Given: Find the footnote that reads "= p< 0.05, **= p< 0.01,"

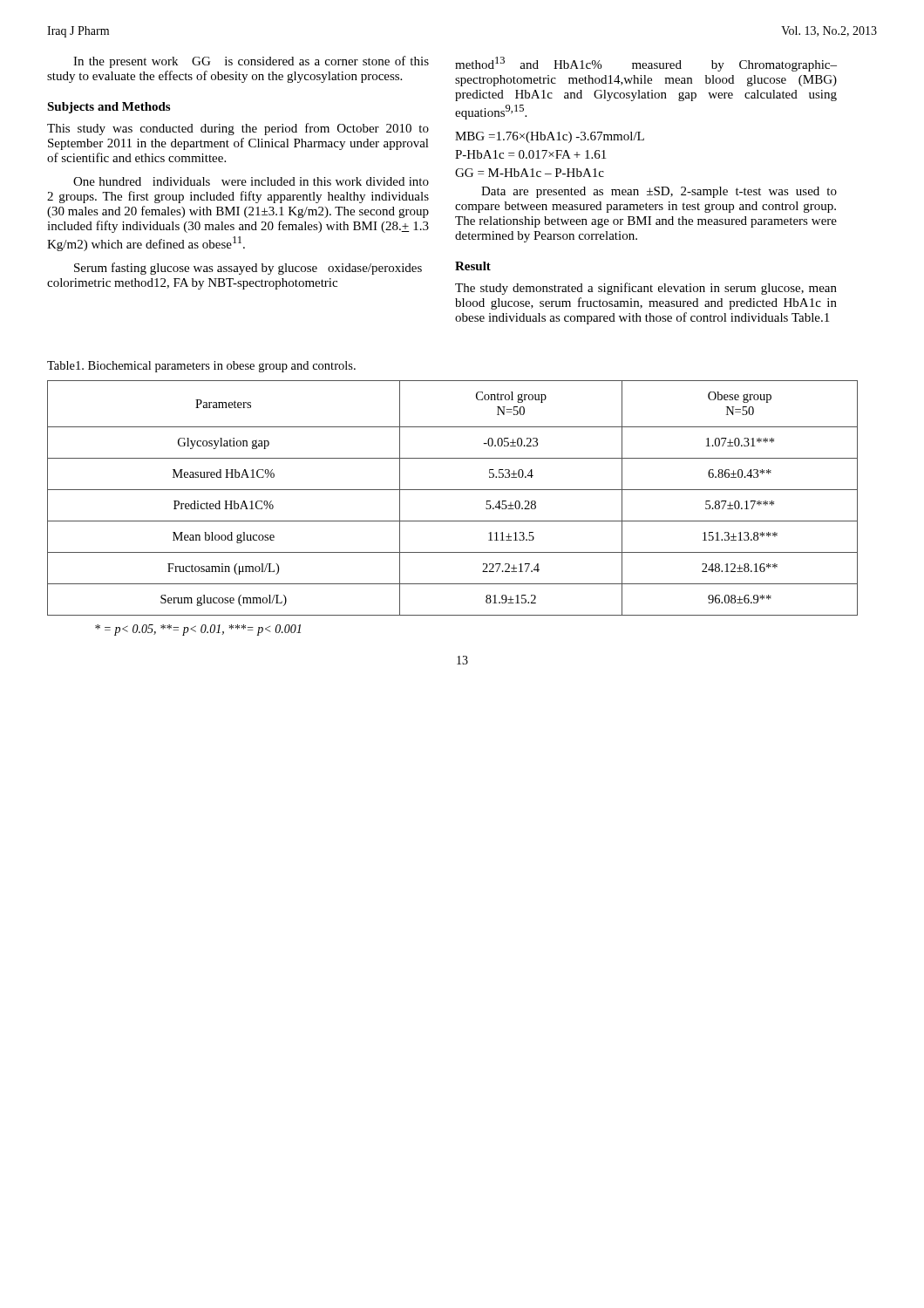Looking at the screenshot, I should click(198, 629).
